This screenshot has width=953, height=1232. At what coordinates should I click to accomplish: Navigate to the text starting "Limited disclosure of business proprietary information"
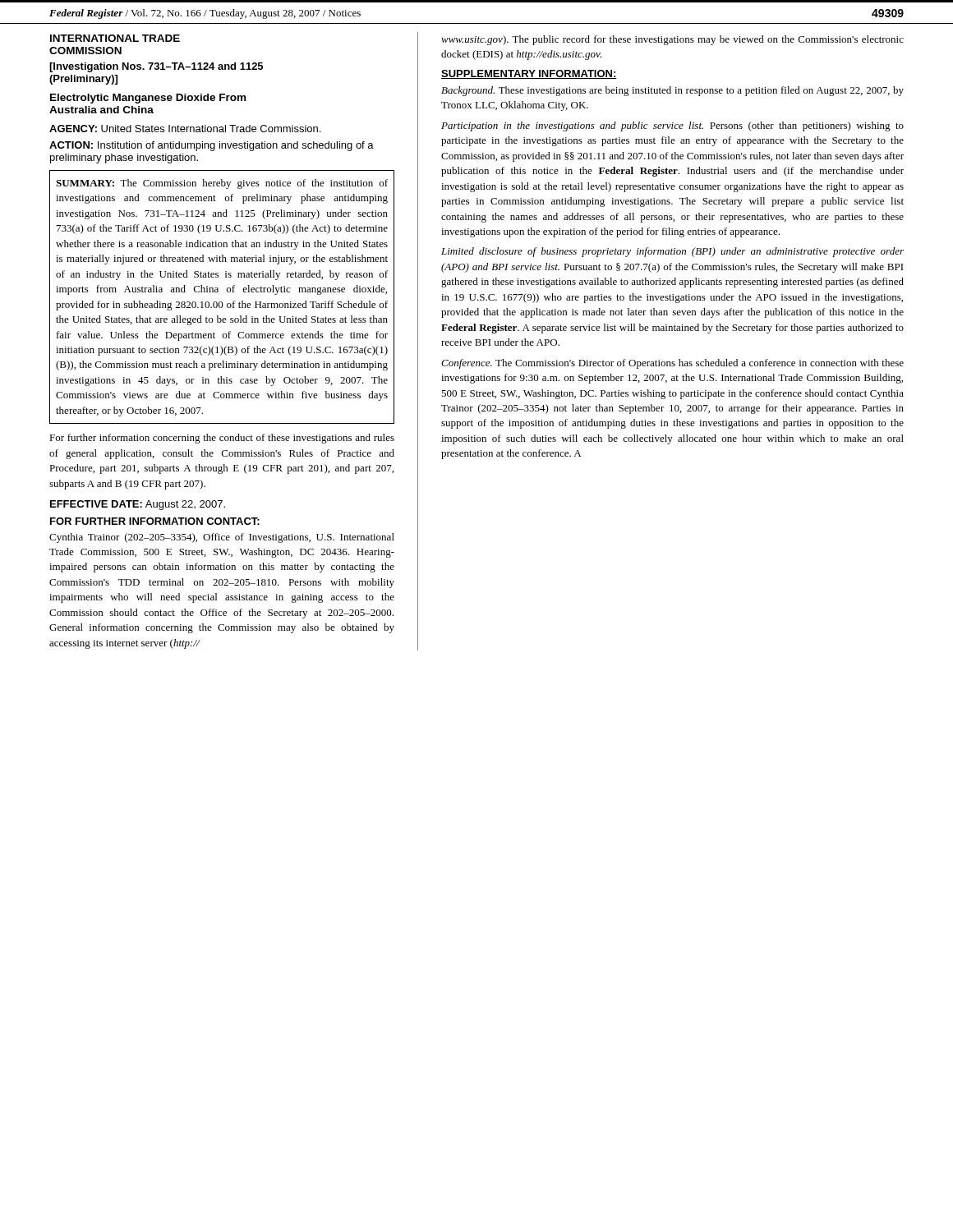pos(672,297)
